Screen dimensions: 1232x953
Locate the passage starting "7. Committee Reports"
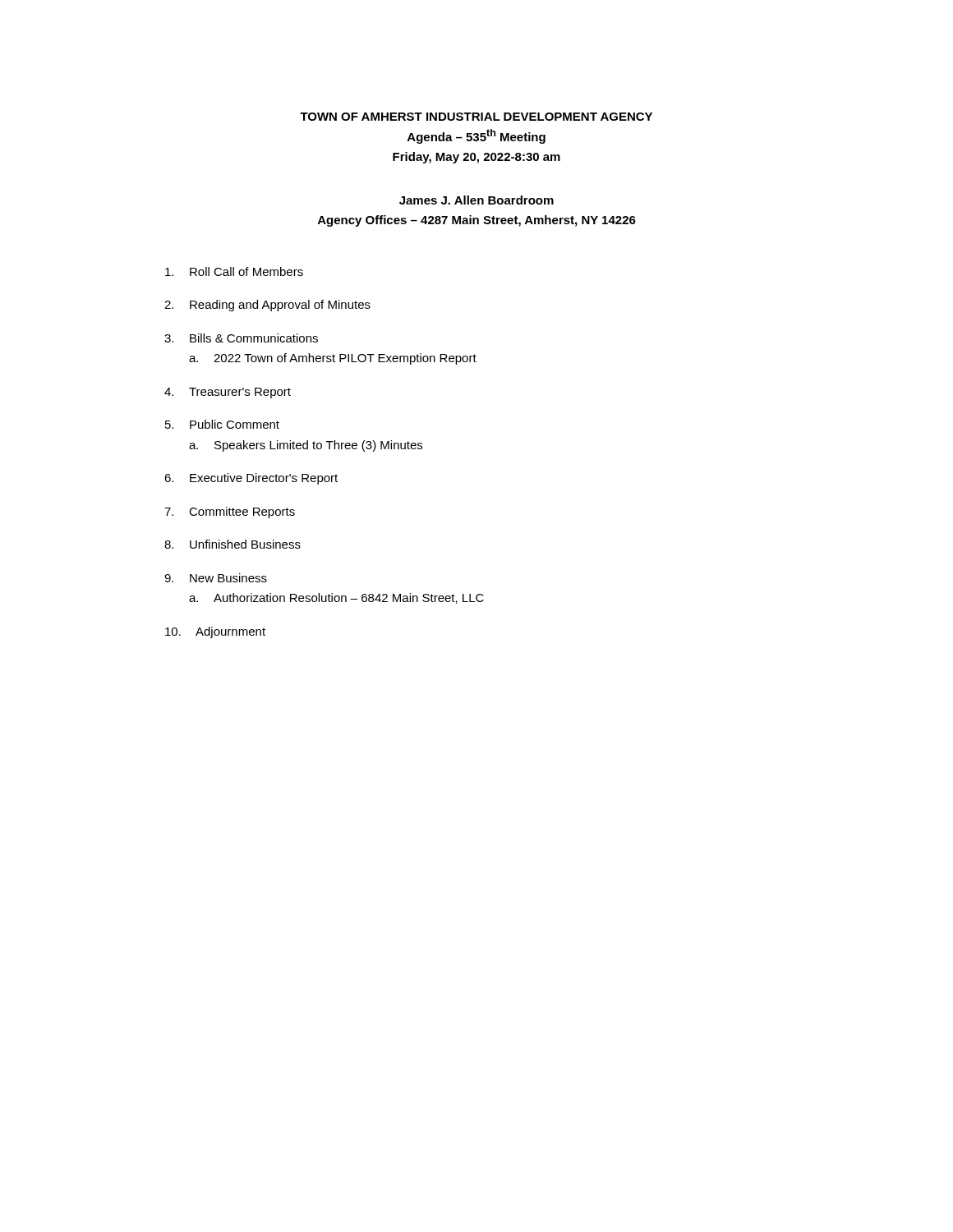click(x=230, y=513)
